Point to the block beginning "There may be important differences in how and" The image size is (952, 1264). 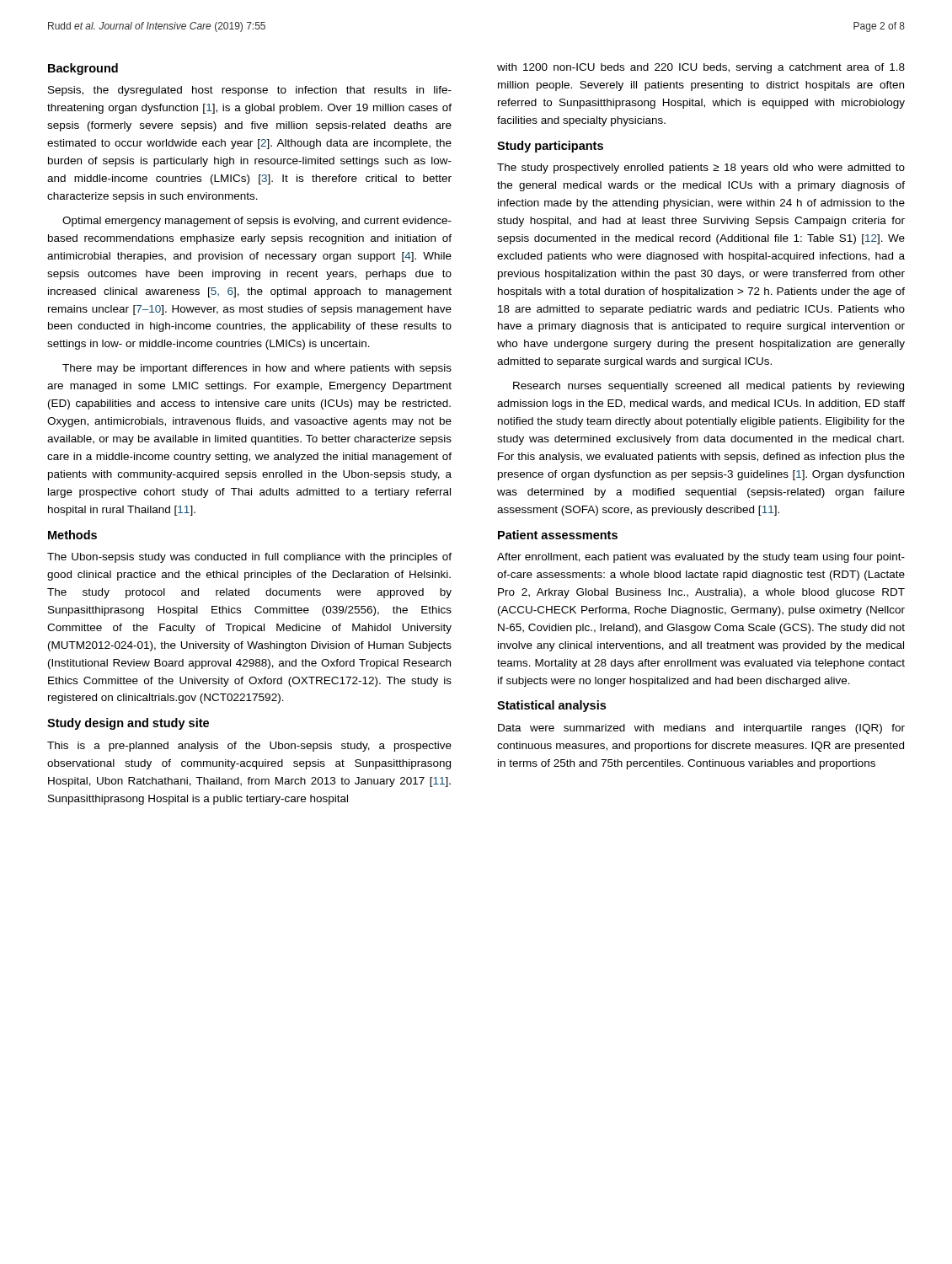tap(249, 439)
